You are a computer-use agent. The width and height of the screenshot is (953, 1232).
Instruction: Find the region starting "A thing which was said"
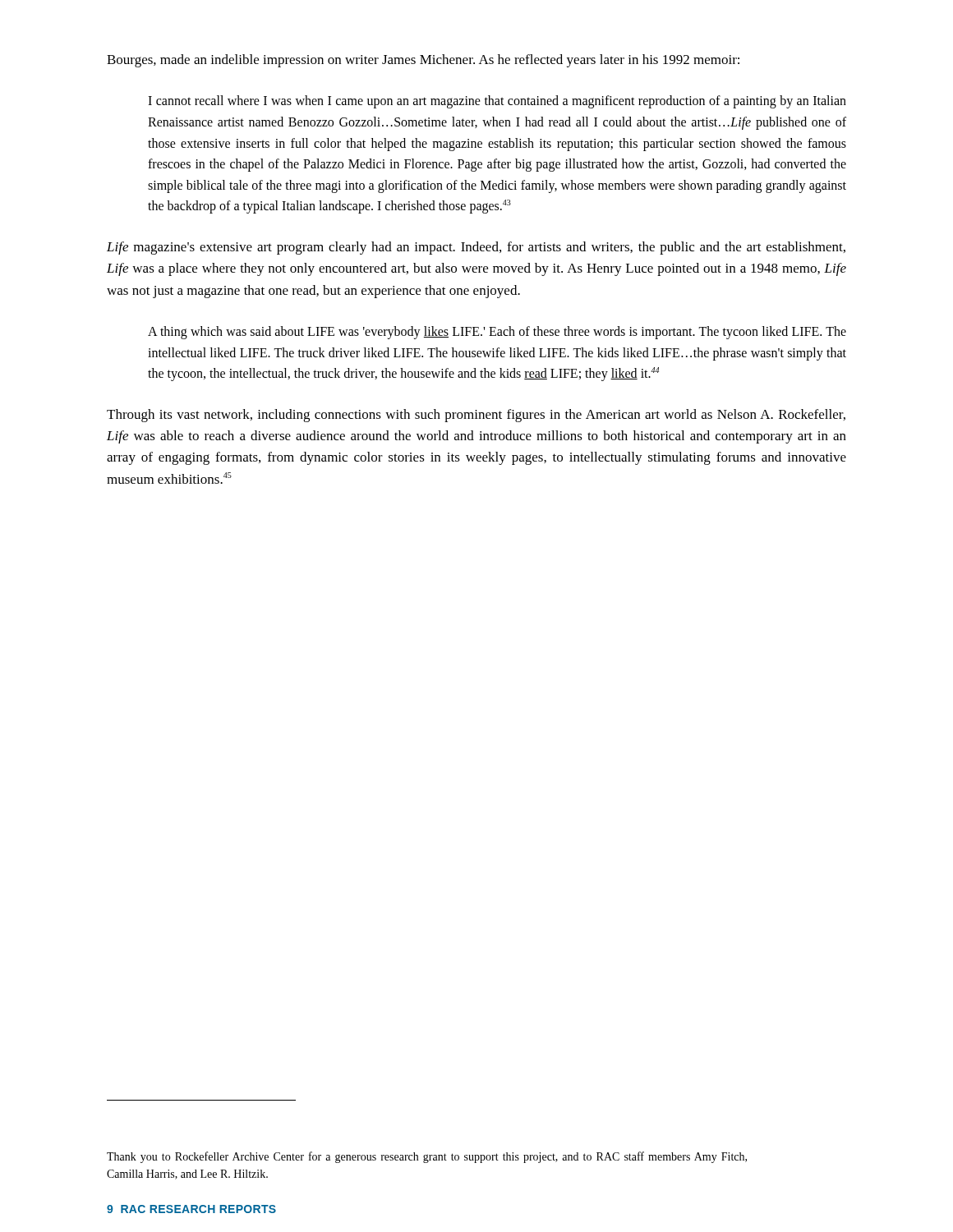pyautogui.click(x=497, y=352)
